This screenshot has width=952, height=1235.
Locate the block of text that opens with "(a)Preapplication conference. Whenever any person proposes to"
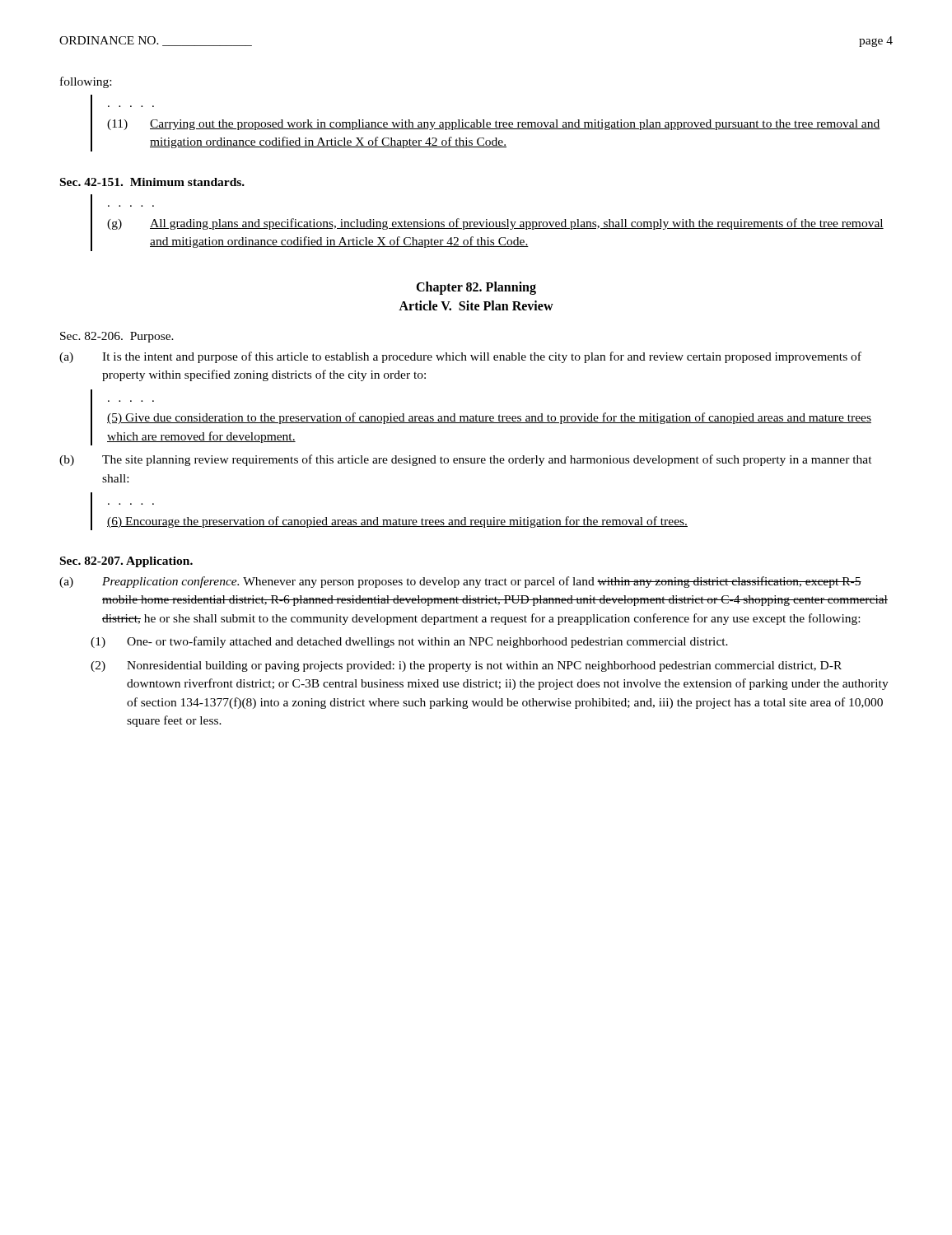point(474,600)
